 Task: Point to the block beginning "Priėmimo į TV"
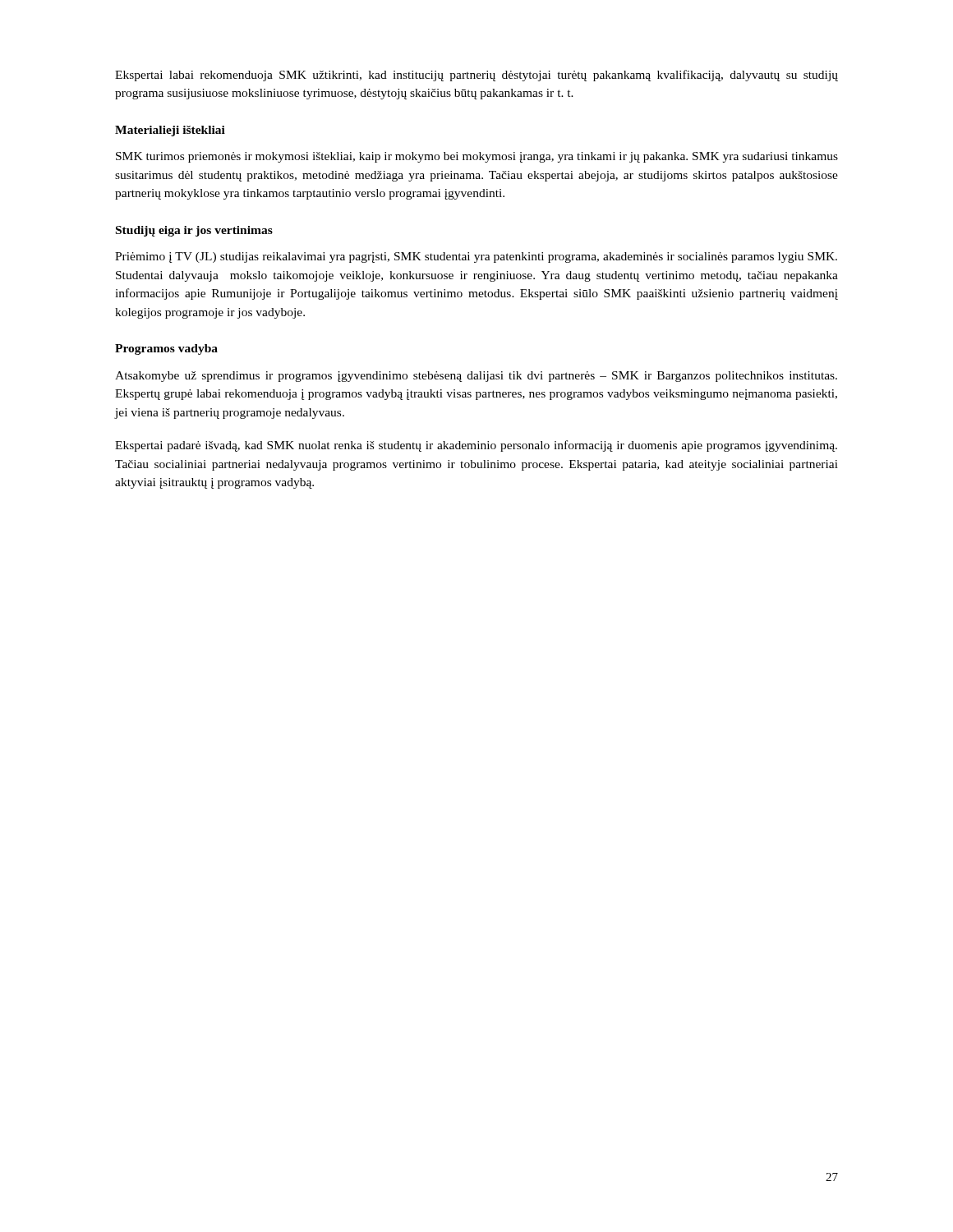pyautogui.click(x=476, y=284)
